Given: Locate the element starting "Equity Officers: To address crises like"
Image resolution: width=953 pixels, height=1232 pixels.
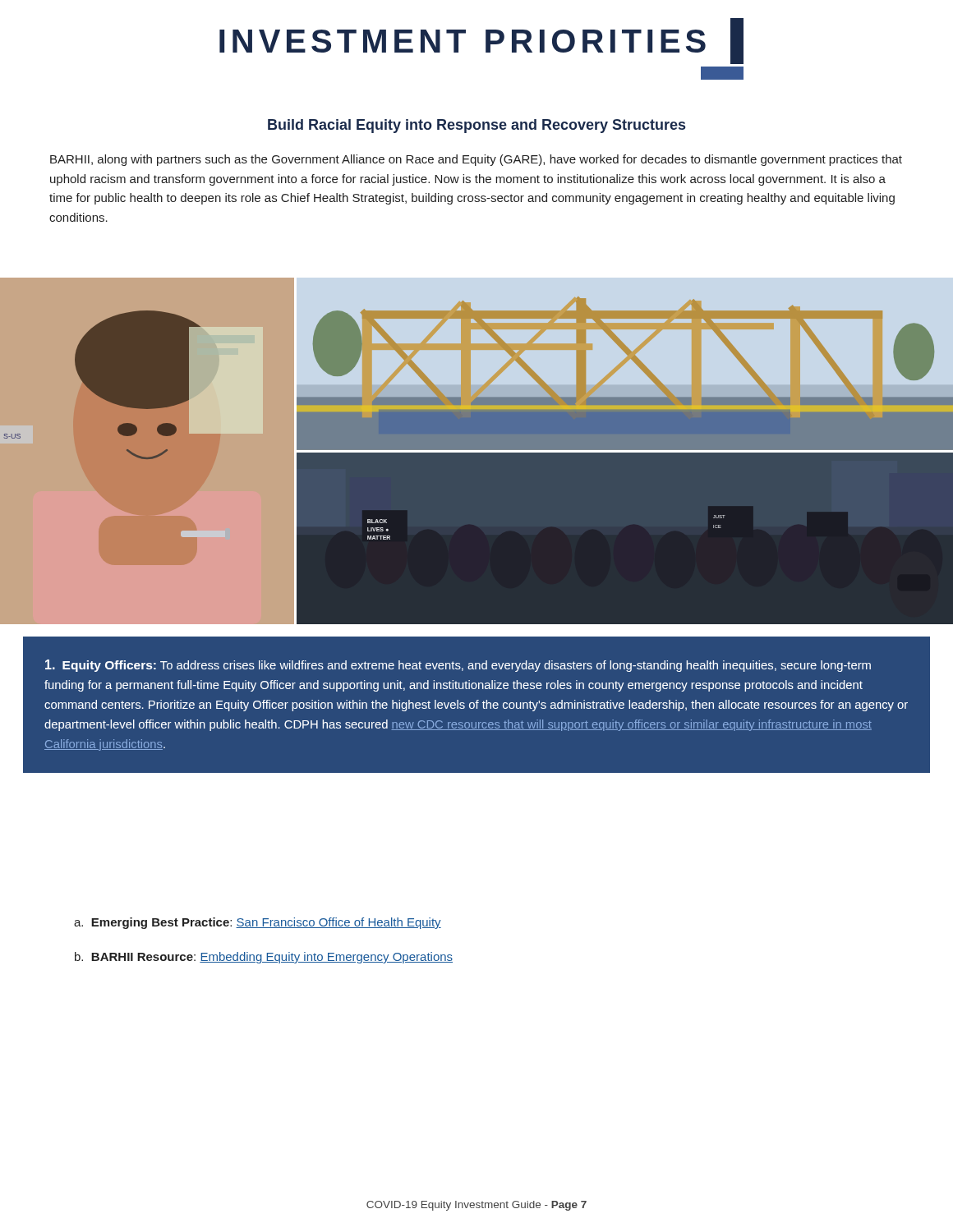Looking at the screenshot, I should click(x=476, y=704).
